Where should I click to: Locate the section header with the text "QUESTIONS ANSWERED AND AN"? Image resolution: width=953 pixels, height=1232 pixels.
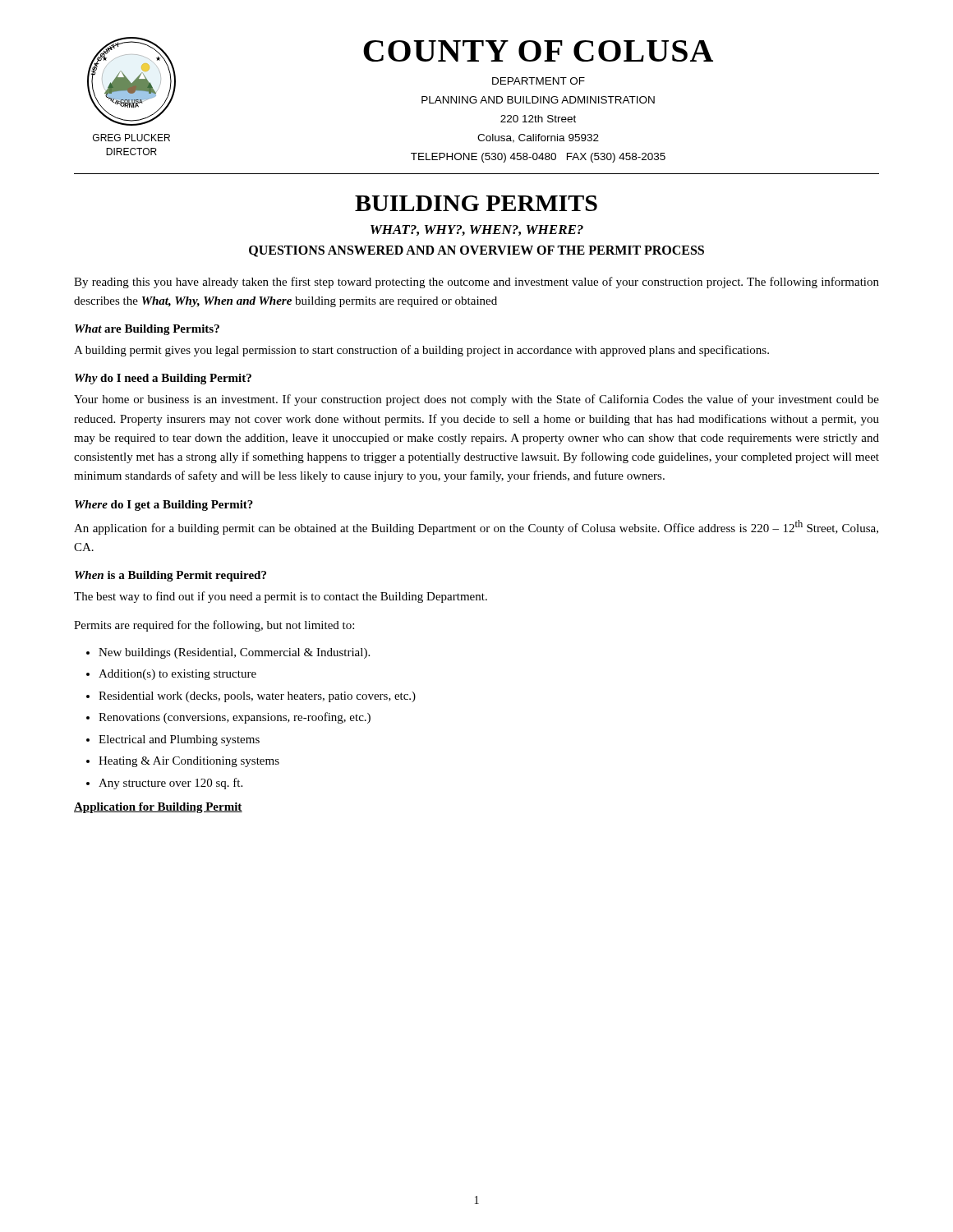point(476,250)
